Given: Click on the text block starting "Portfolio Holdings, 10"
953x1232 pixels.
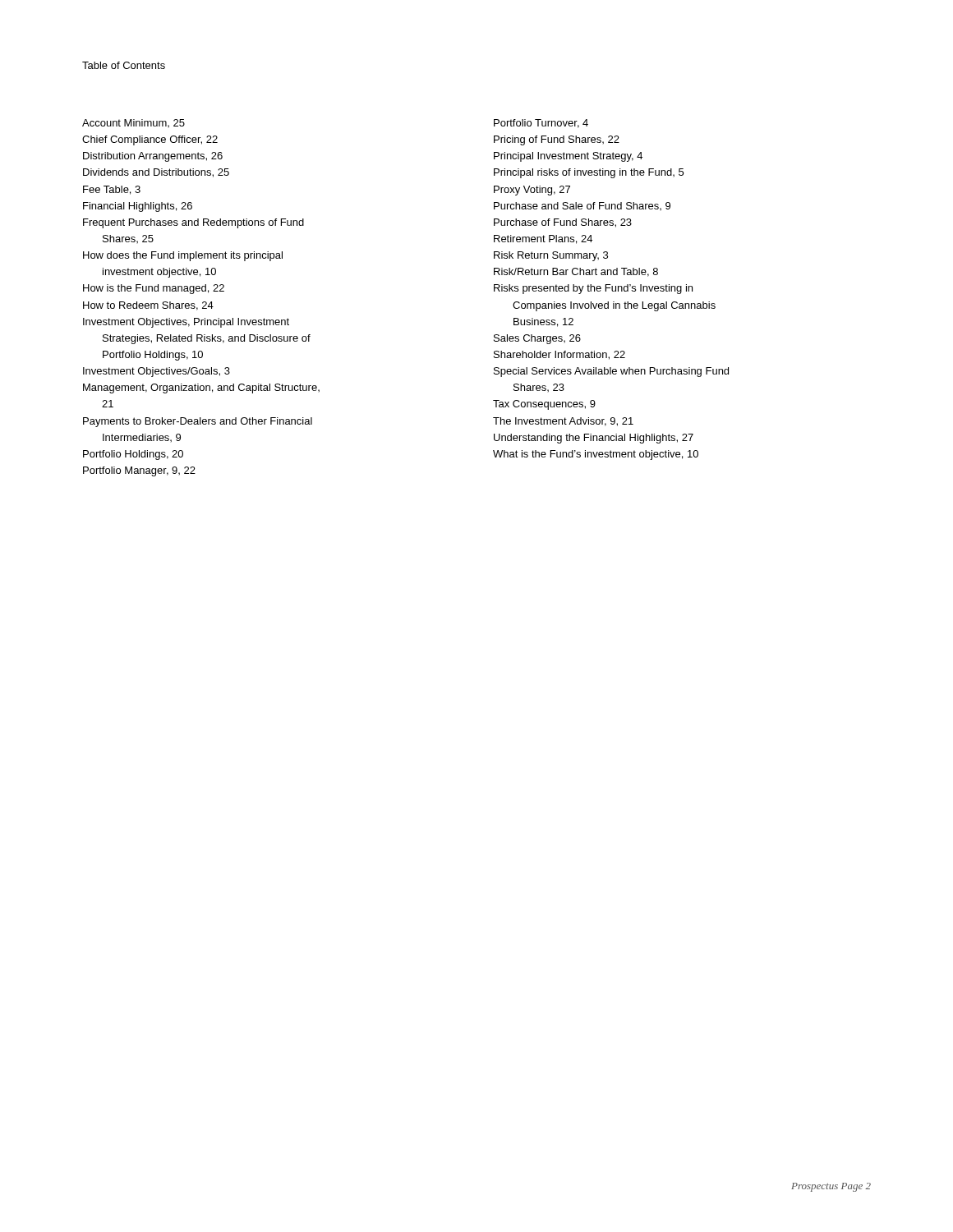Looking at the screenshot, I should click(x=153, y=354).
